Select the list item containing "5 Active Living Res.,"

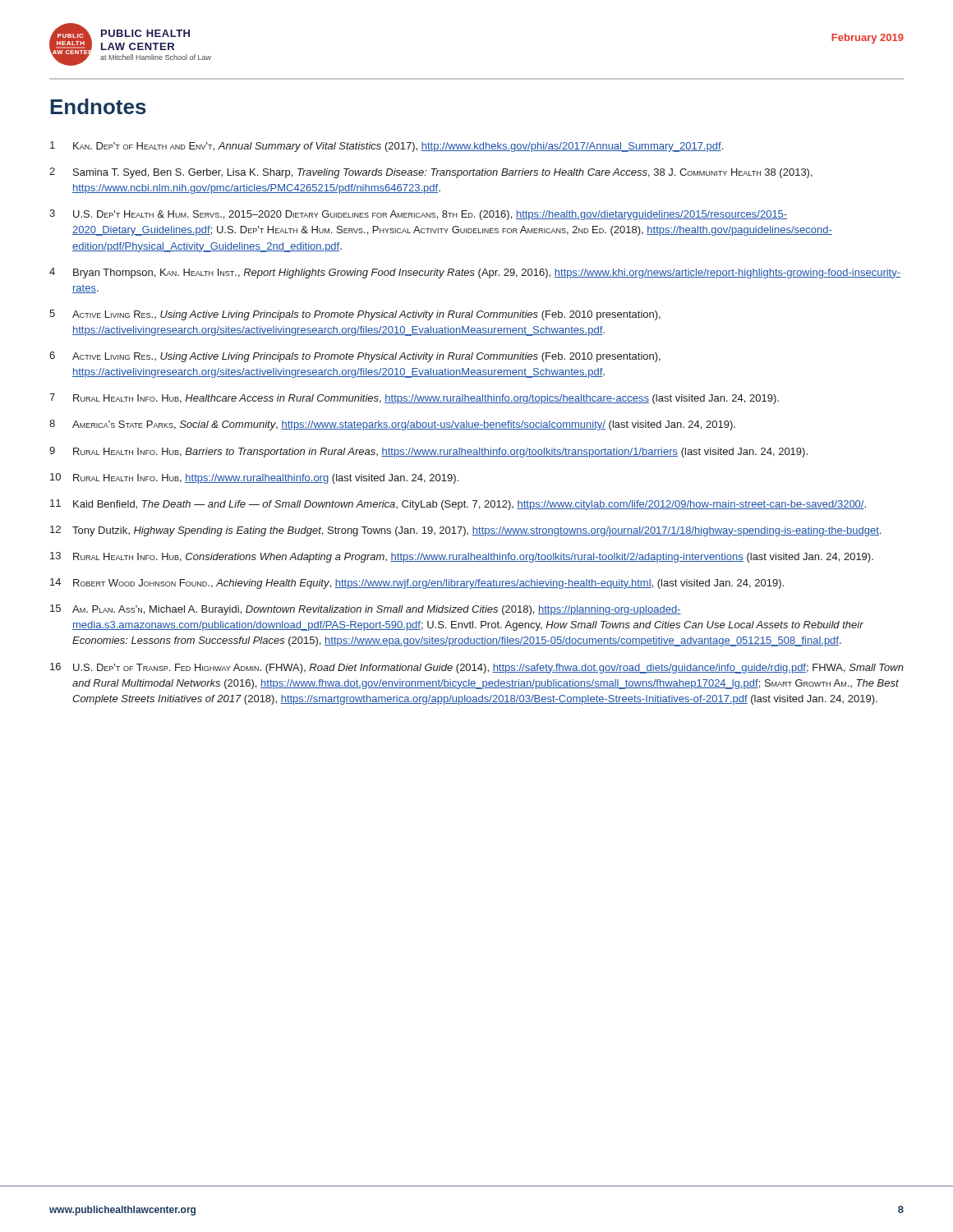(476, 322)
